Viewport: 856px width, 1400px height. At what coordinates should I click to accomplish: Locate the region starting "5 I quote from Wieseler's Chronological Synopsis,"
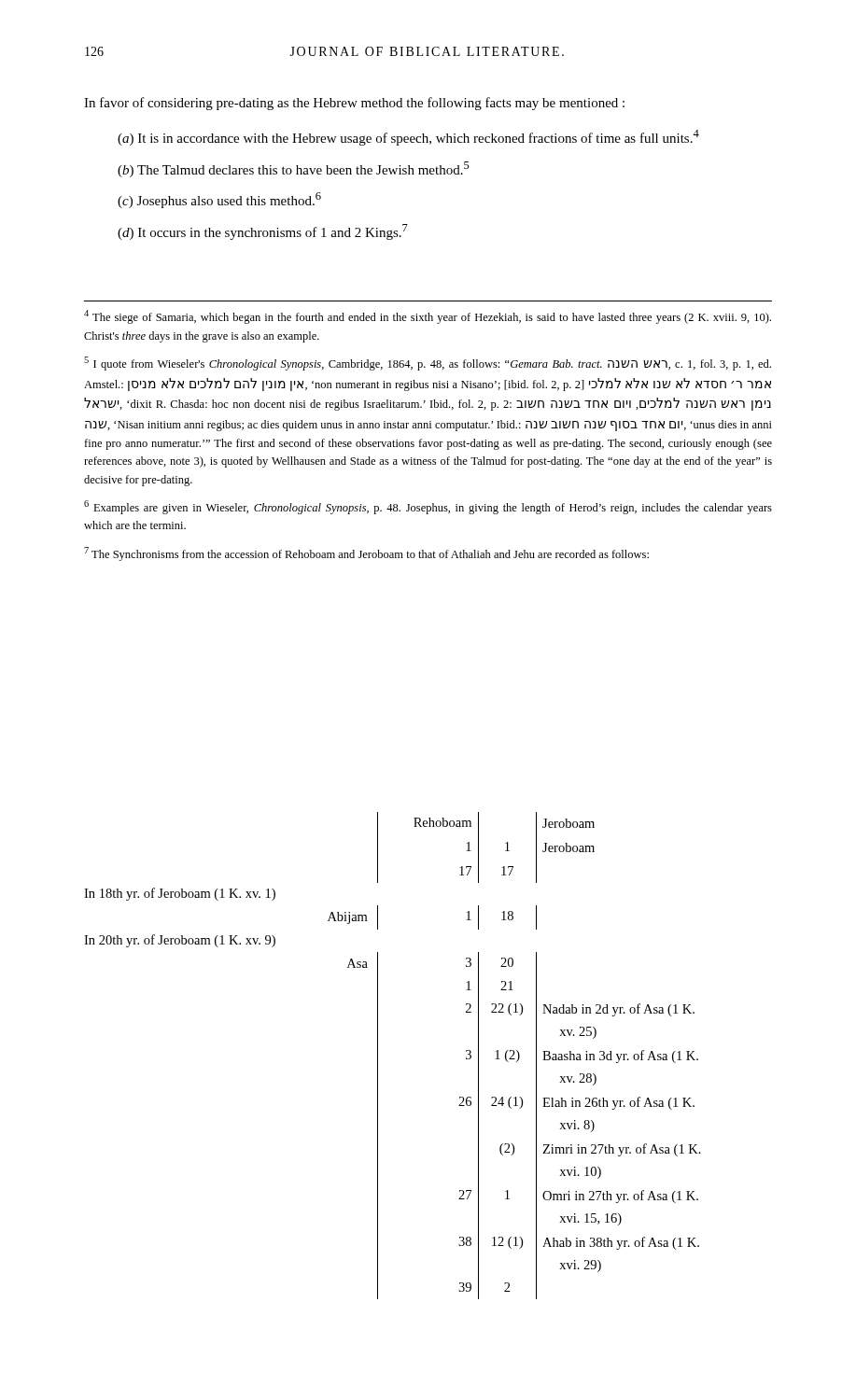pyautogui.click(x=428, y=421)
